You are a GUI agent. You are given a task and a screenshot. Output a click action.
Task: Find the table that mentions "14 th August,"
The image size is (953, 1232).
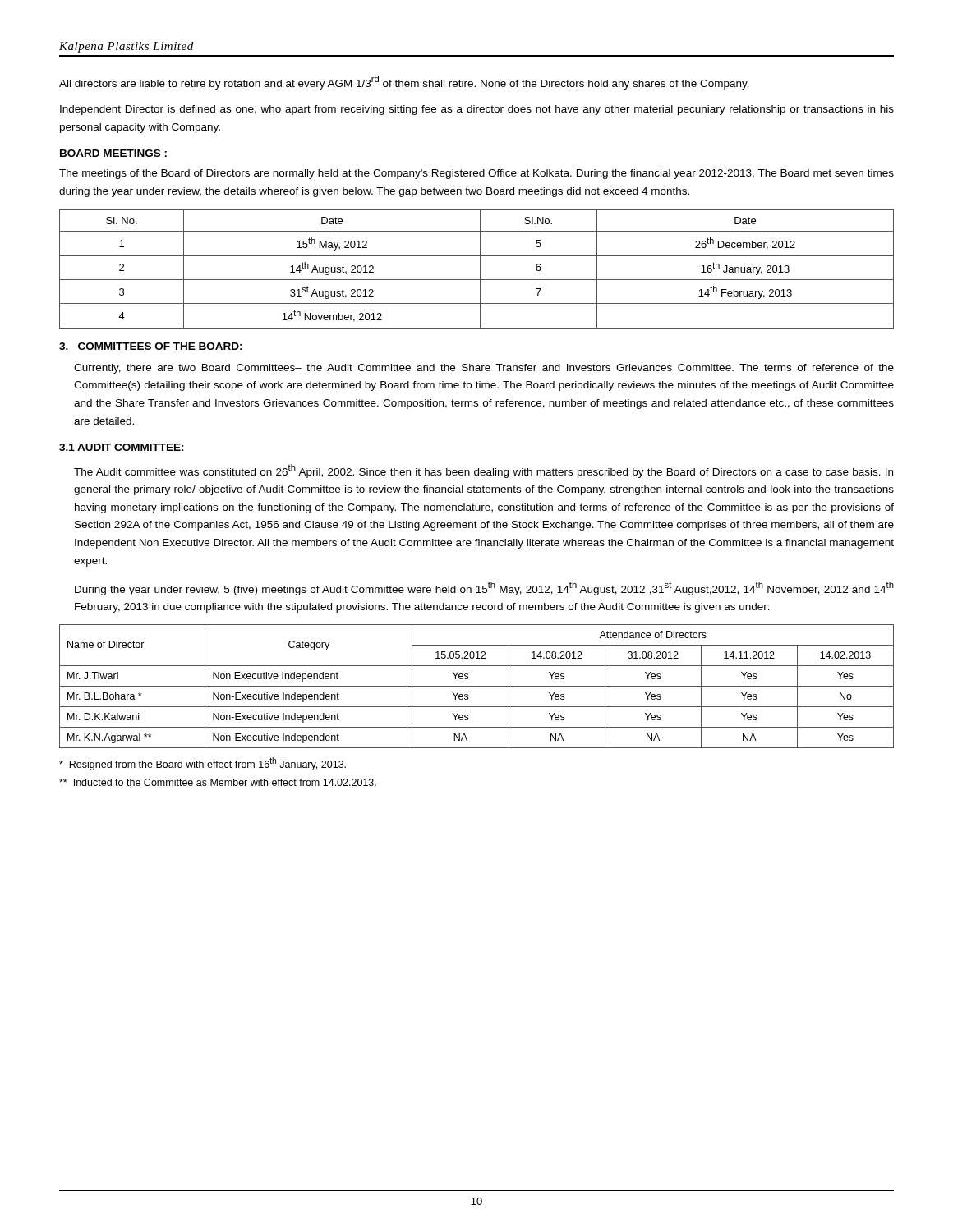click(x=476, y=269)
